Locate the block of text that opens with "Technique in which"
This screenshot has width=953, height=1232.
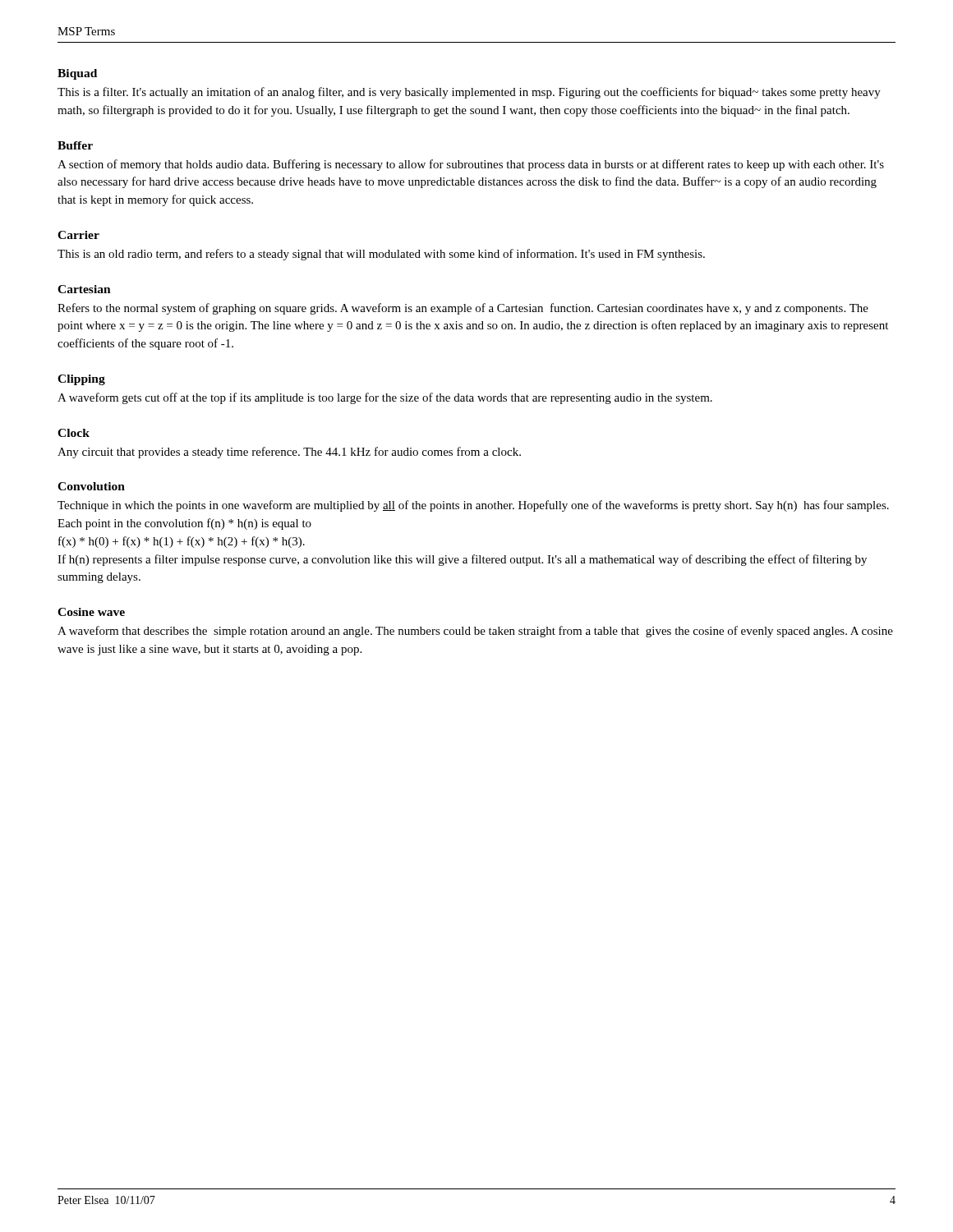click(x=473, y=506)
